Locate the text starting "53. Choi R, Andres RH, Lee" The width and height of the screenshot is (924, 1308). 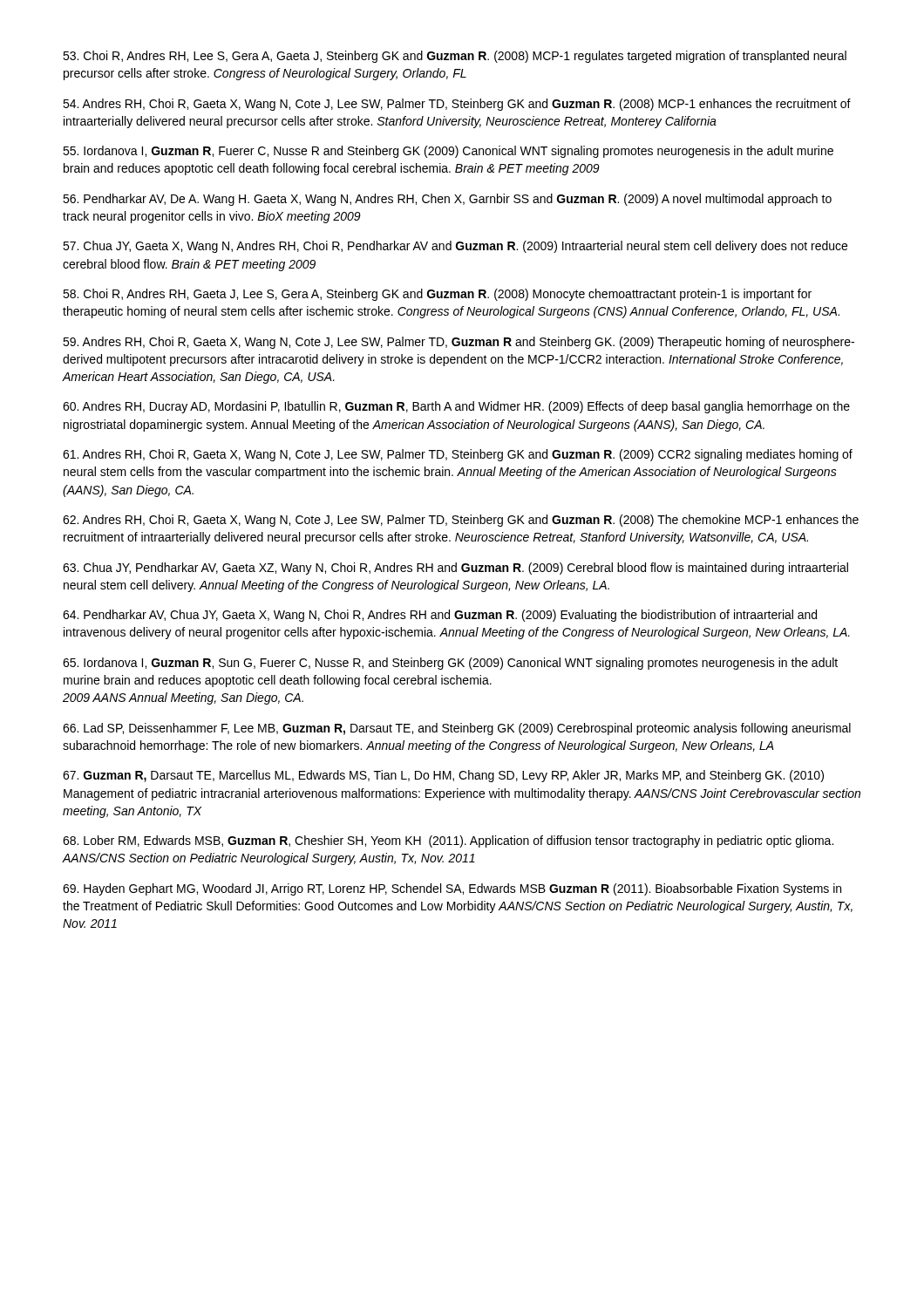(462, 65)
